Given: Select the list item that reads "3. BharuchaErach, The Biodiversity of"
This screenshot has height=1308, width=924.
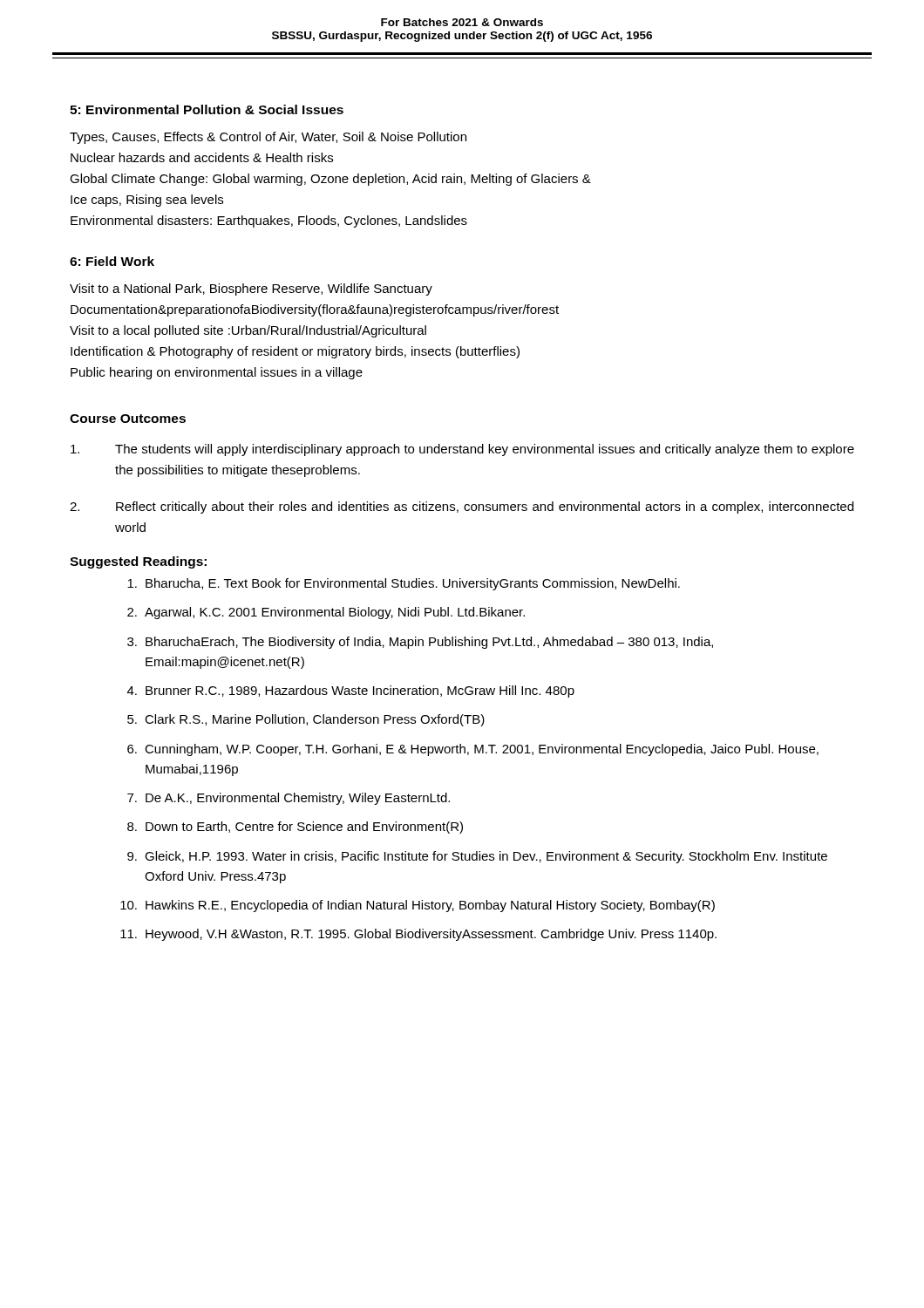Looking at the screenshot, I should tap(484, 651).
